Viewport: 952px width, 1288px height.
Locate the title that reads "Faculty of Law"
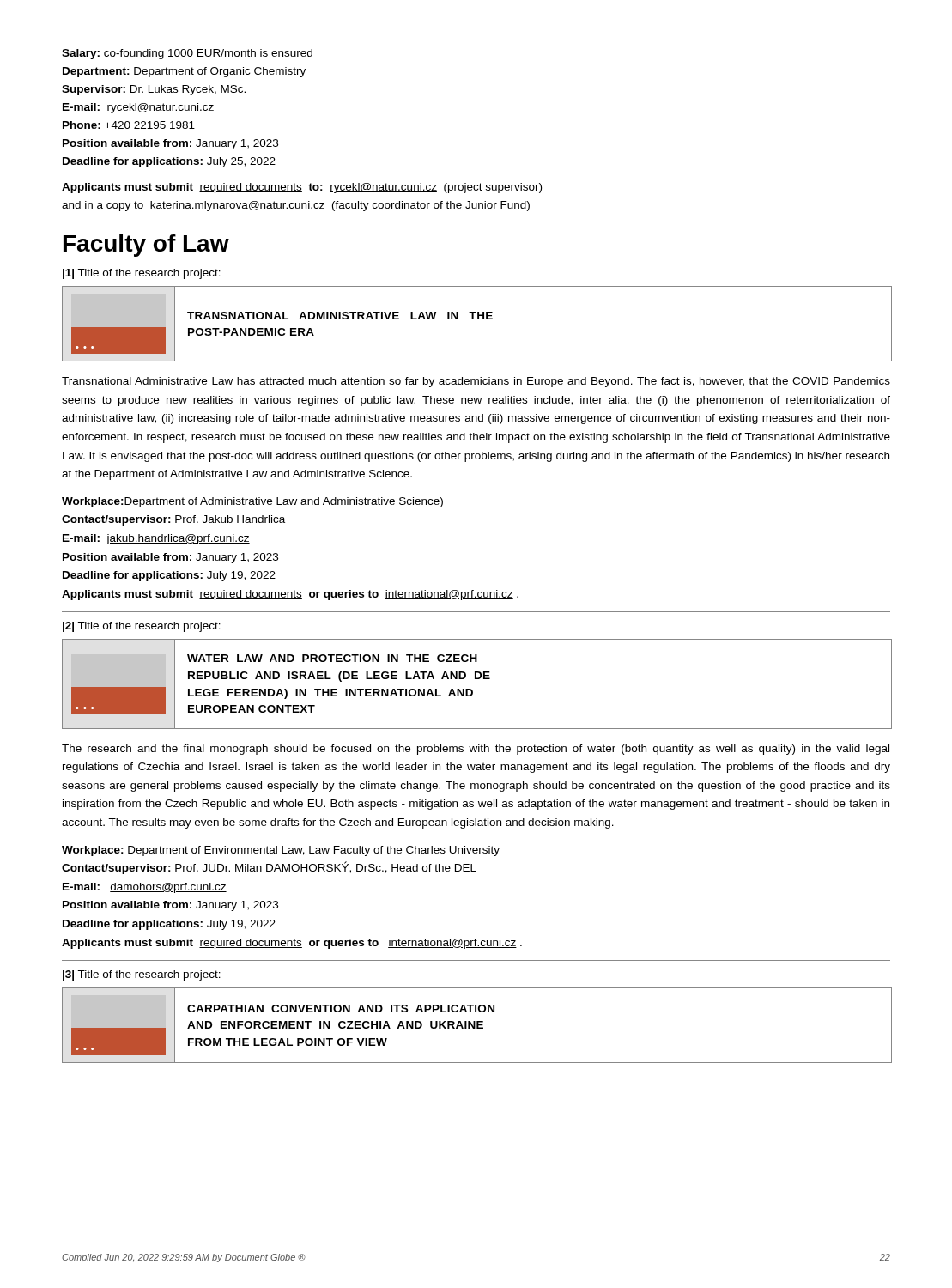tap(146, 246)
